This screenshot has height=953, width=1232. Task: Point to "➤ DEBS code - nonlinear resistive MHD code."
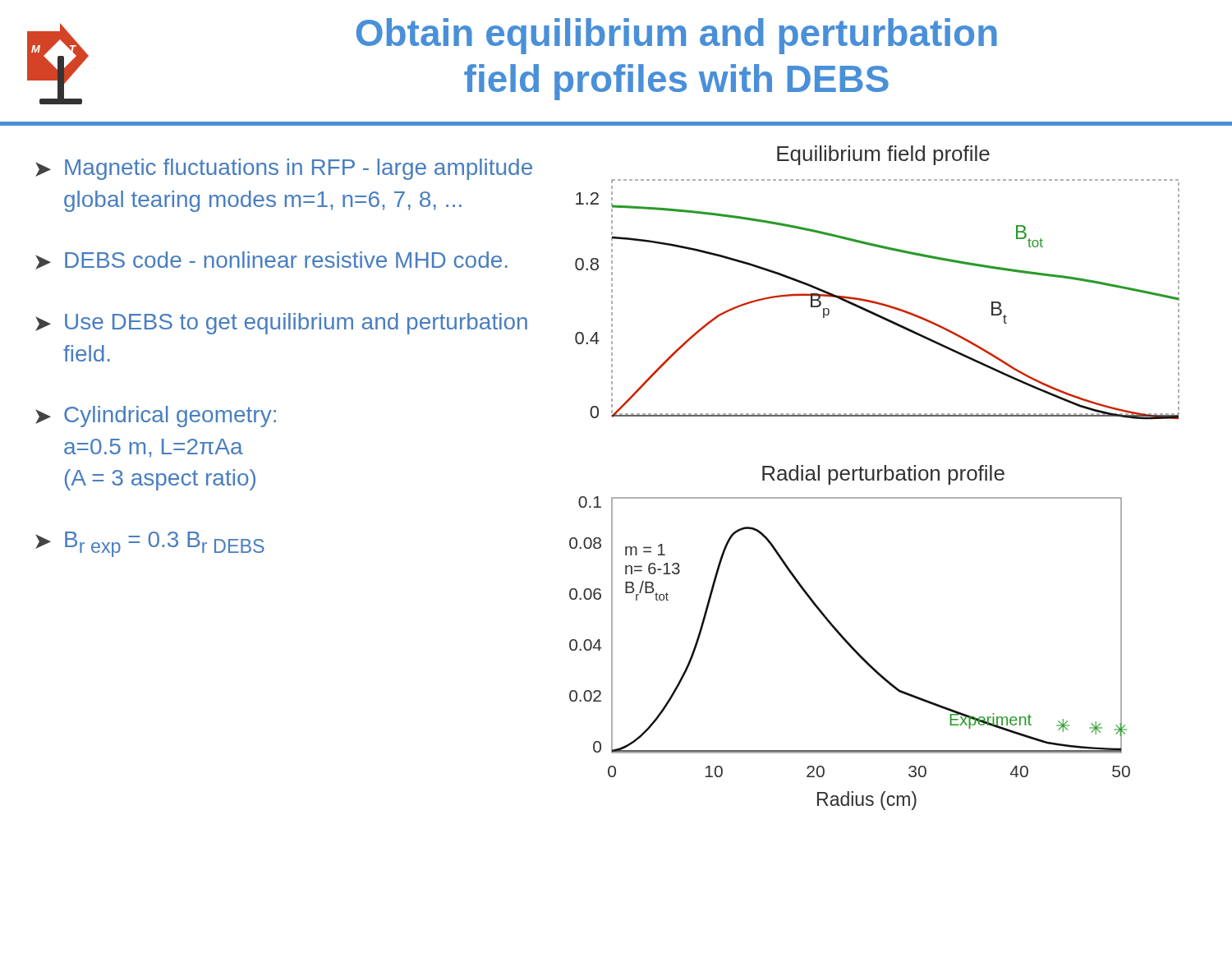coord(271,261)
